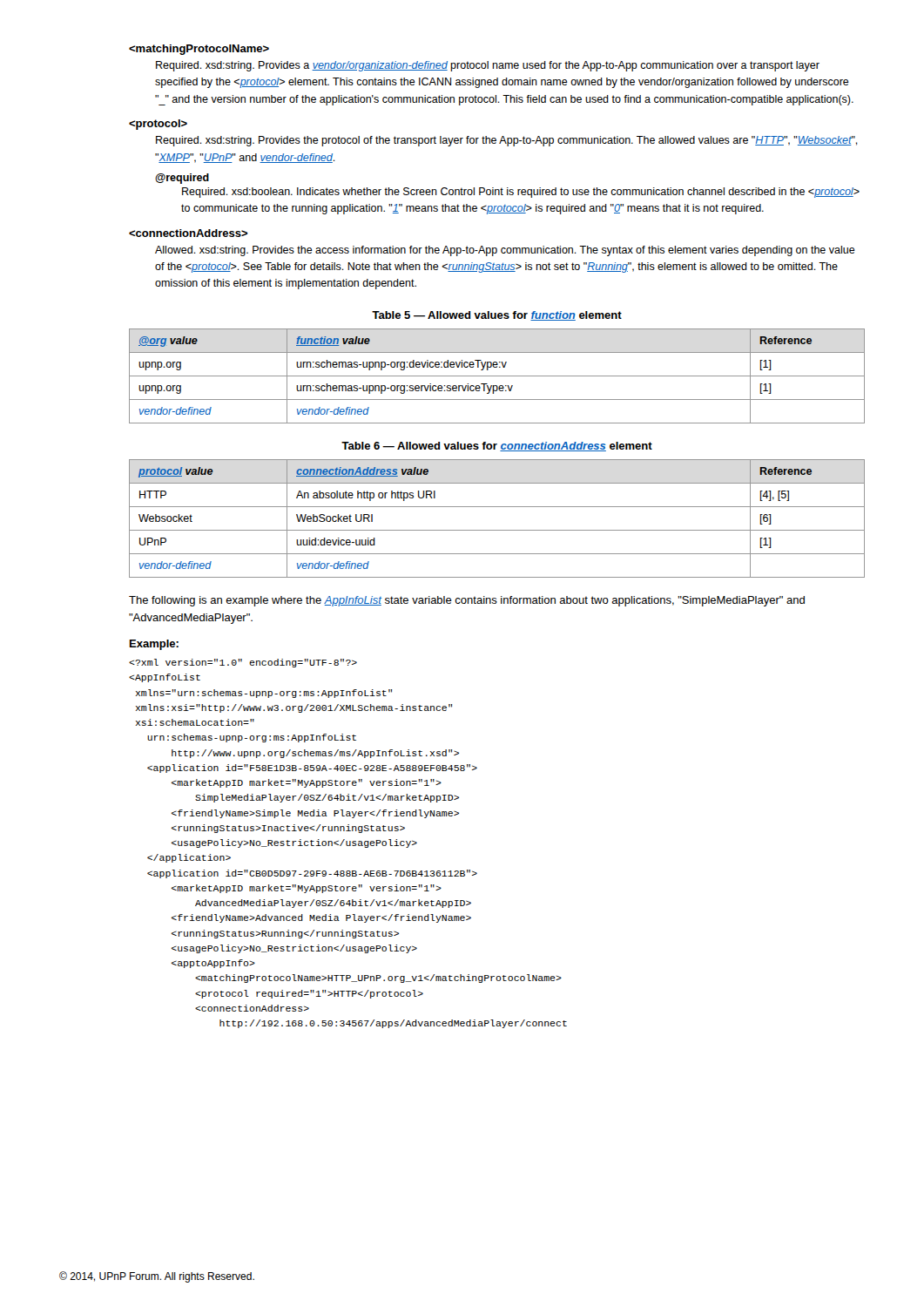Locate the table with the text "@org value"
Screen dimensions: 1307x924
(497, 376)
